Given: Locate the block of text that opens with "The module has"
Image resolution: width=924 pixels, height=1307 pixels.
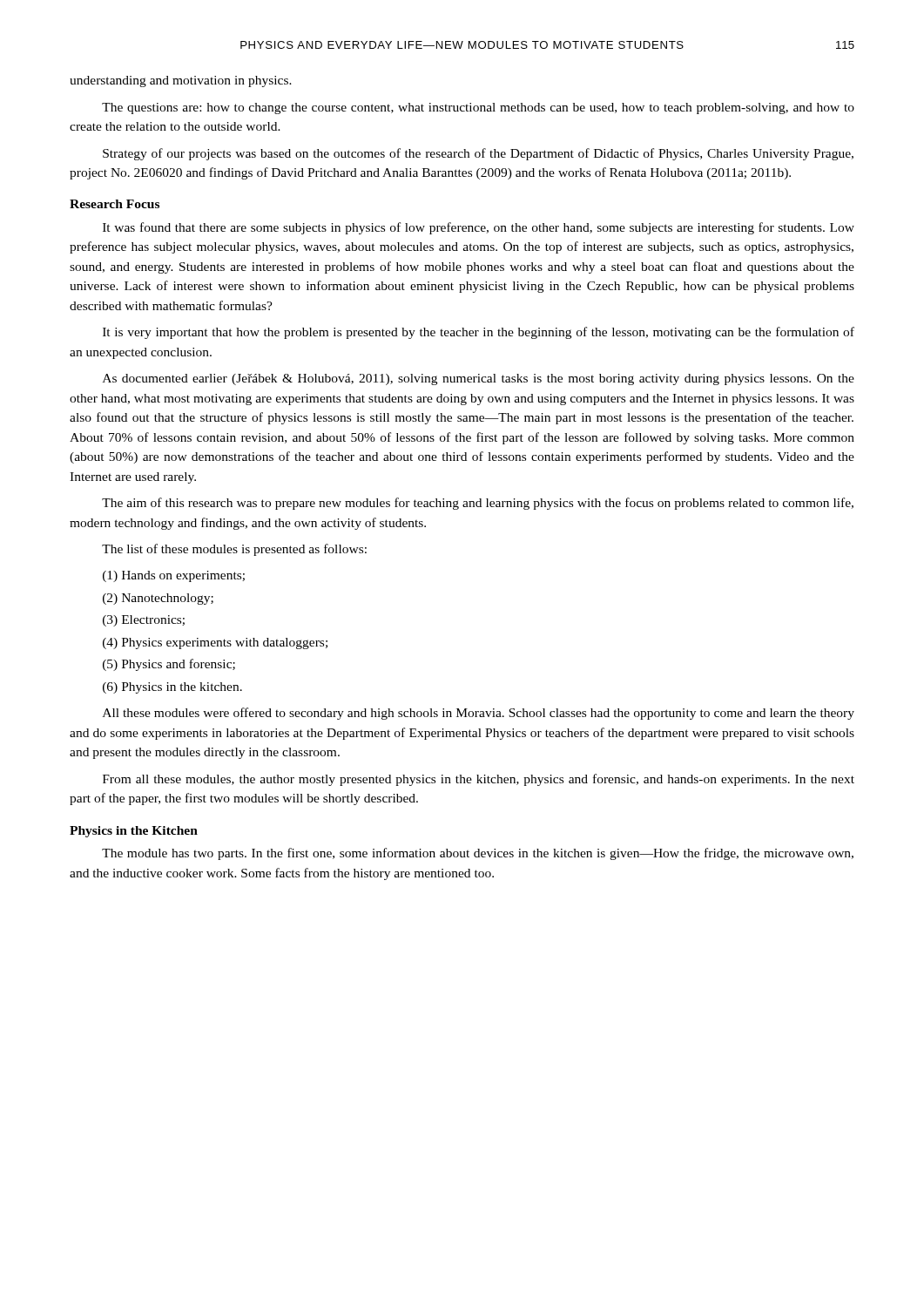Looking at the screenshot, I should coord(462,863).
